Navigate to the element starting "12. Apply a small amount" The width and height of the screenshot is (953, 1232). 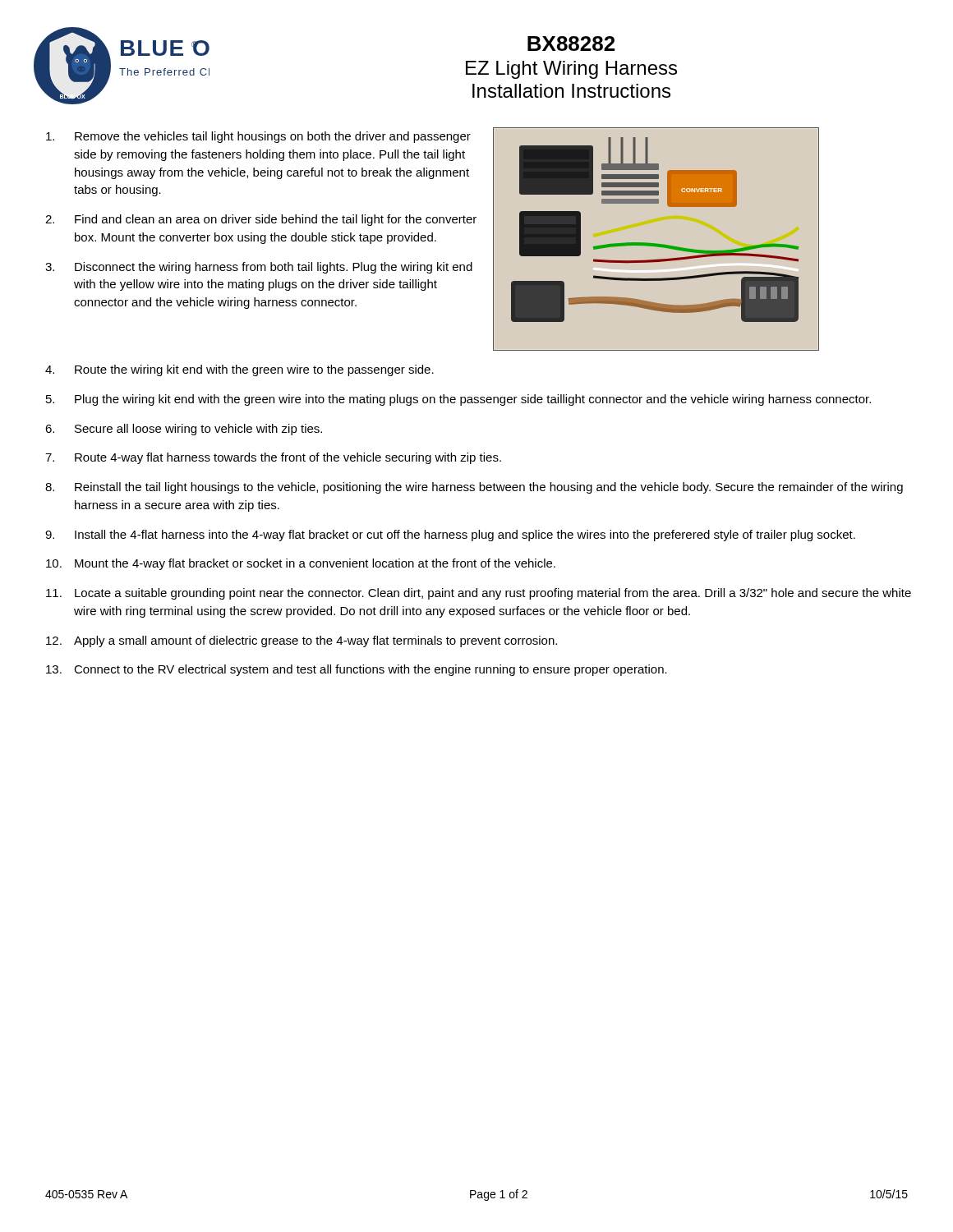click(483, 640)
